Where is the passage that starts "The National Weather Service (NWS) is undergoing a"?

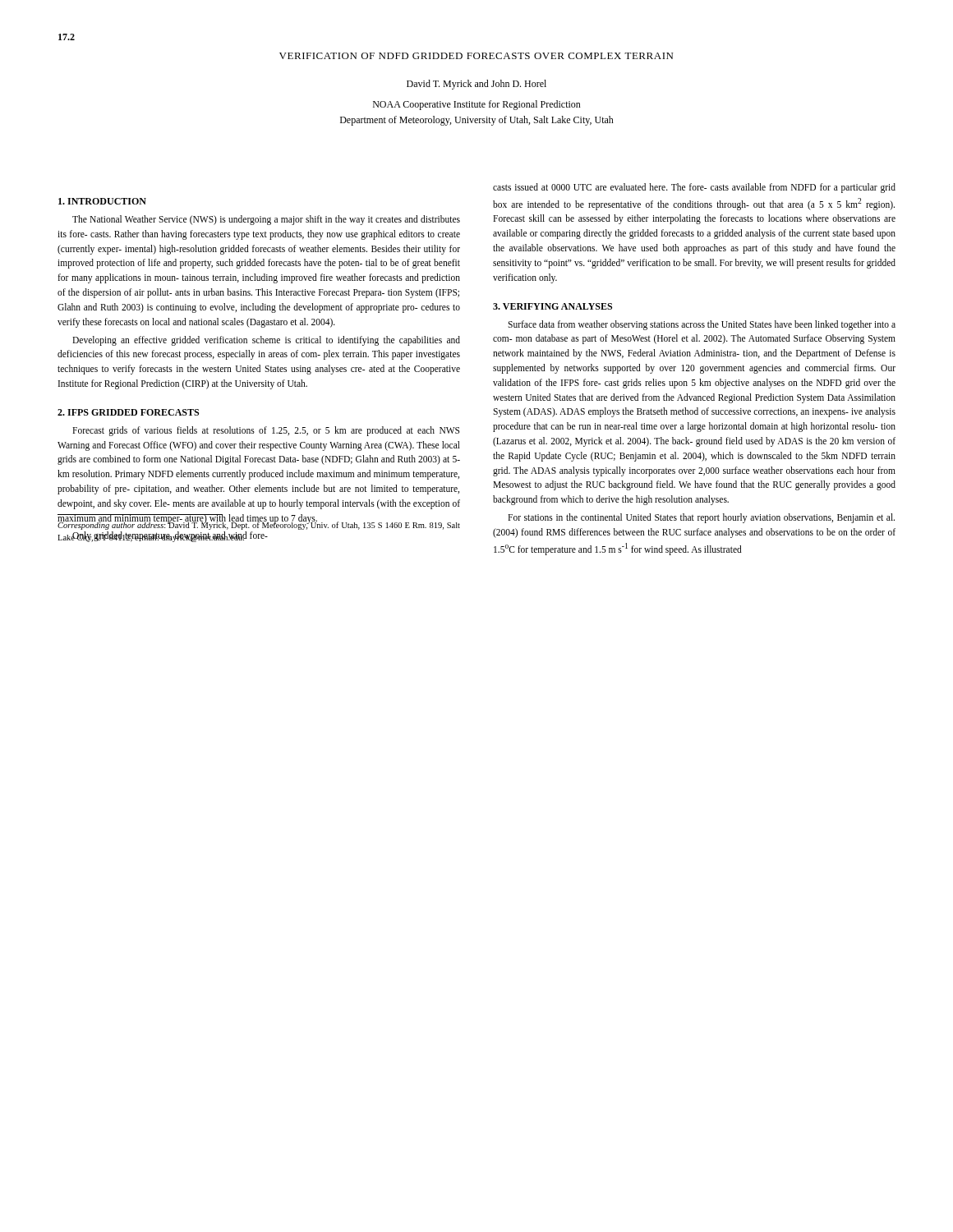coord(259,270)
